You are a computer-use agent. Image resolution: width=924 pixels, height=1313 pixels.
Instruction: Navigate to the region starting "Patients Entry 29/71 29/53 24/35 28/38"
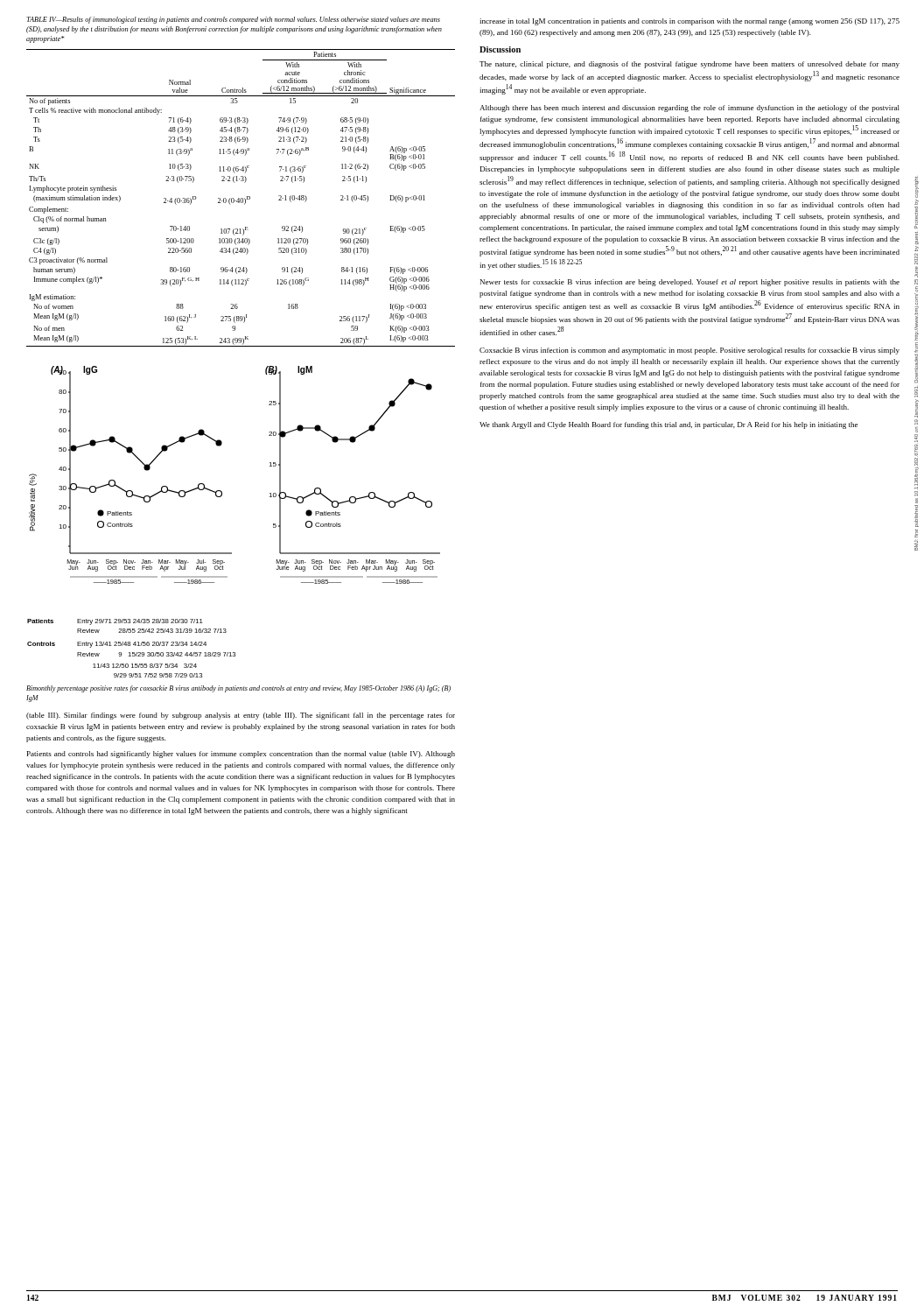241,648
